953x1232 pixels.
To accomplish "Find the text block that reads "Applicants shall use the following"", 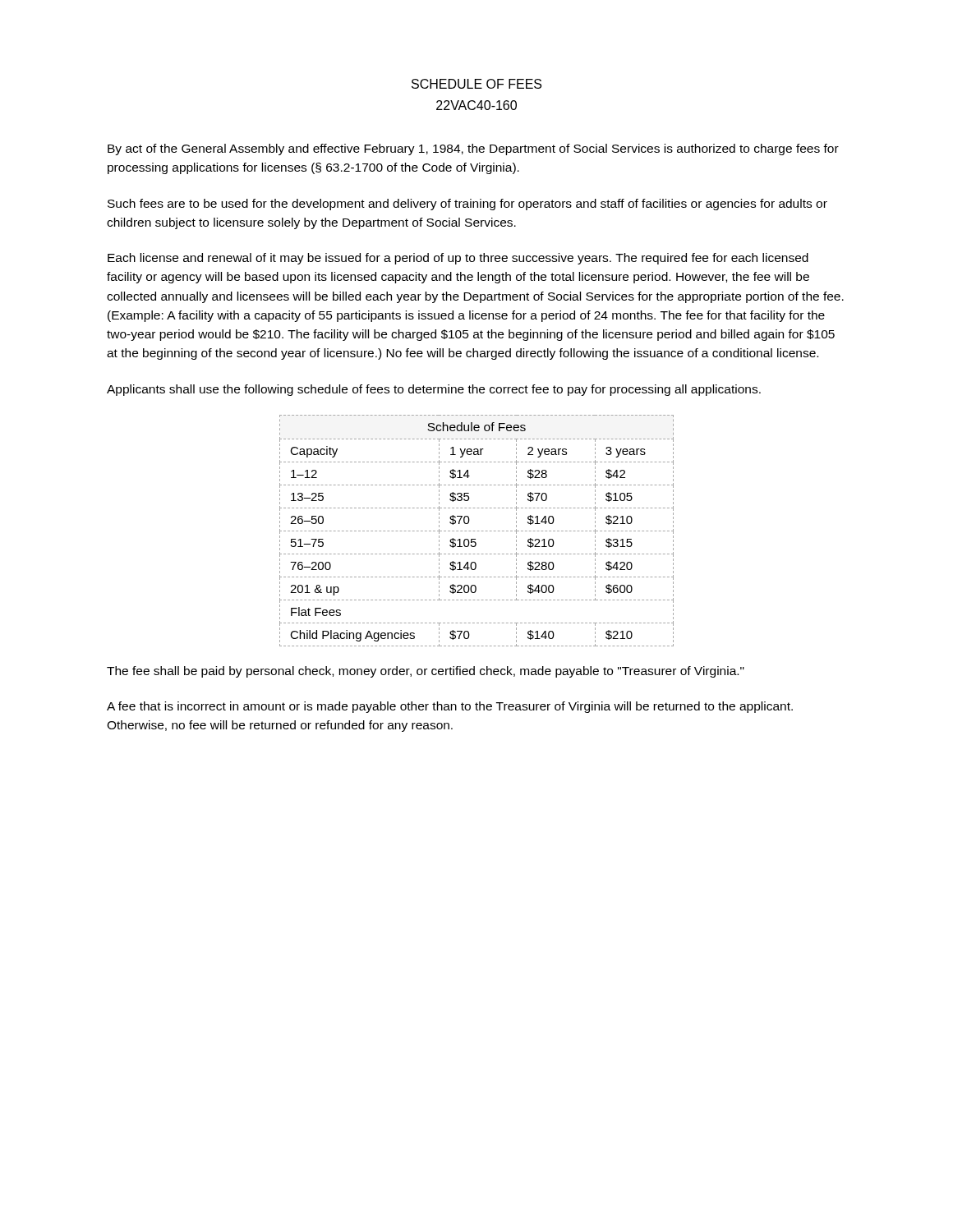I will (434, 389).
